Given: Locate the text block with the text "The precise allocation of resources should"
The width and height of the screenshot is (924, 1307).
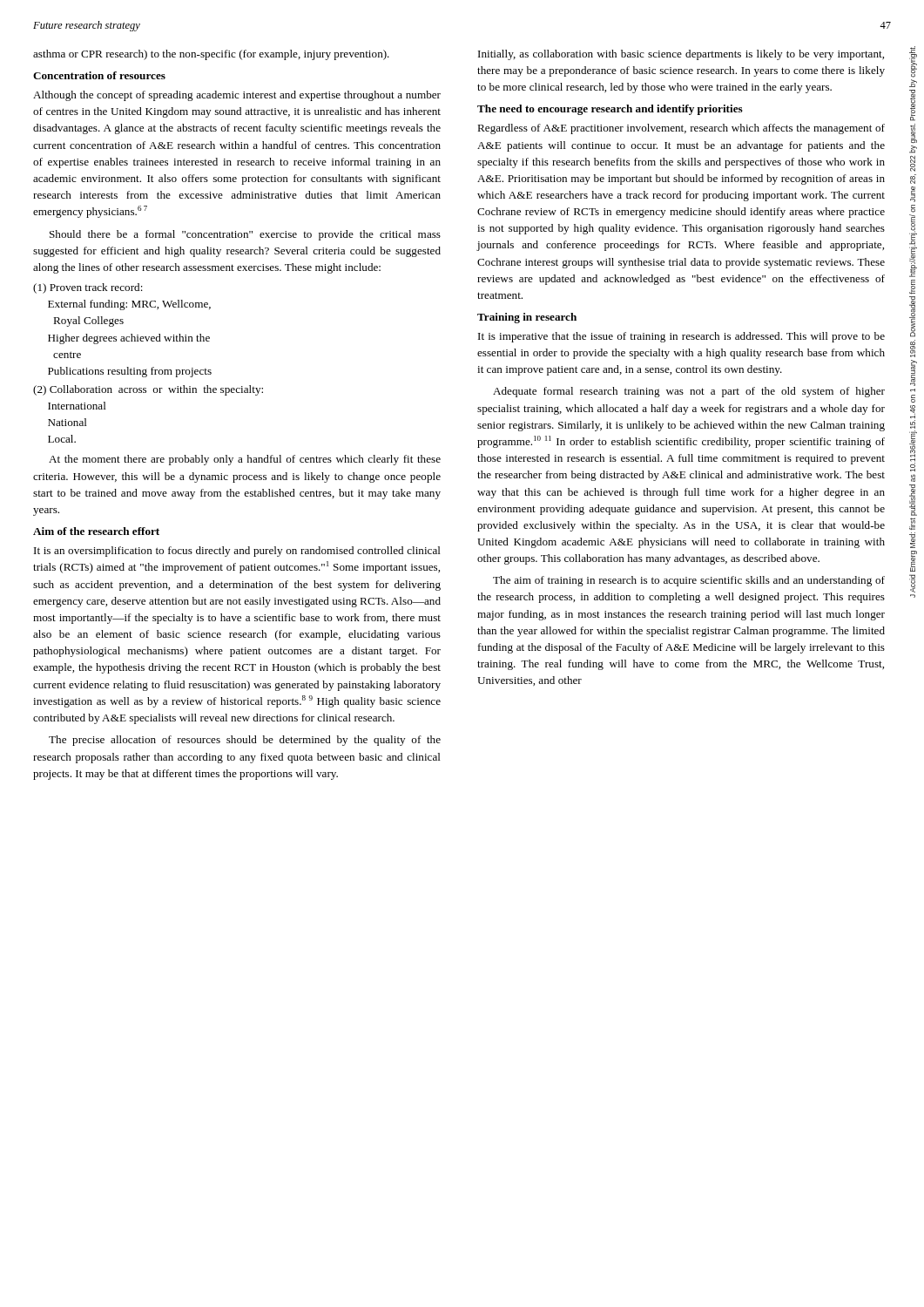Looking at the screenshot, I should tap(237, 756).
